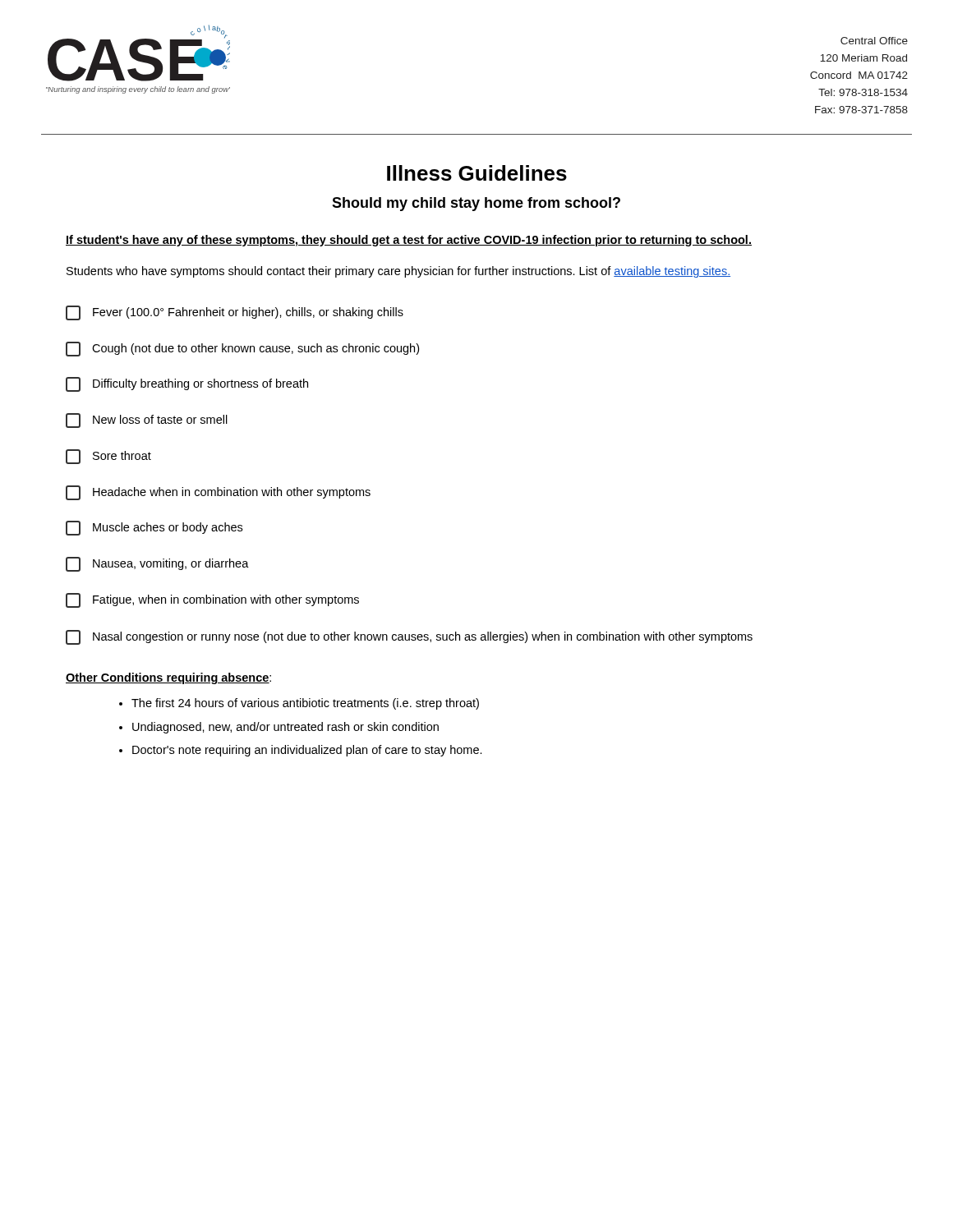Locate the text block with the text "Students who have symptoms should contact their primary"
This screenshot has width=953, height=1232.
pos(398,271)
